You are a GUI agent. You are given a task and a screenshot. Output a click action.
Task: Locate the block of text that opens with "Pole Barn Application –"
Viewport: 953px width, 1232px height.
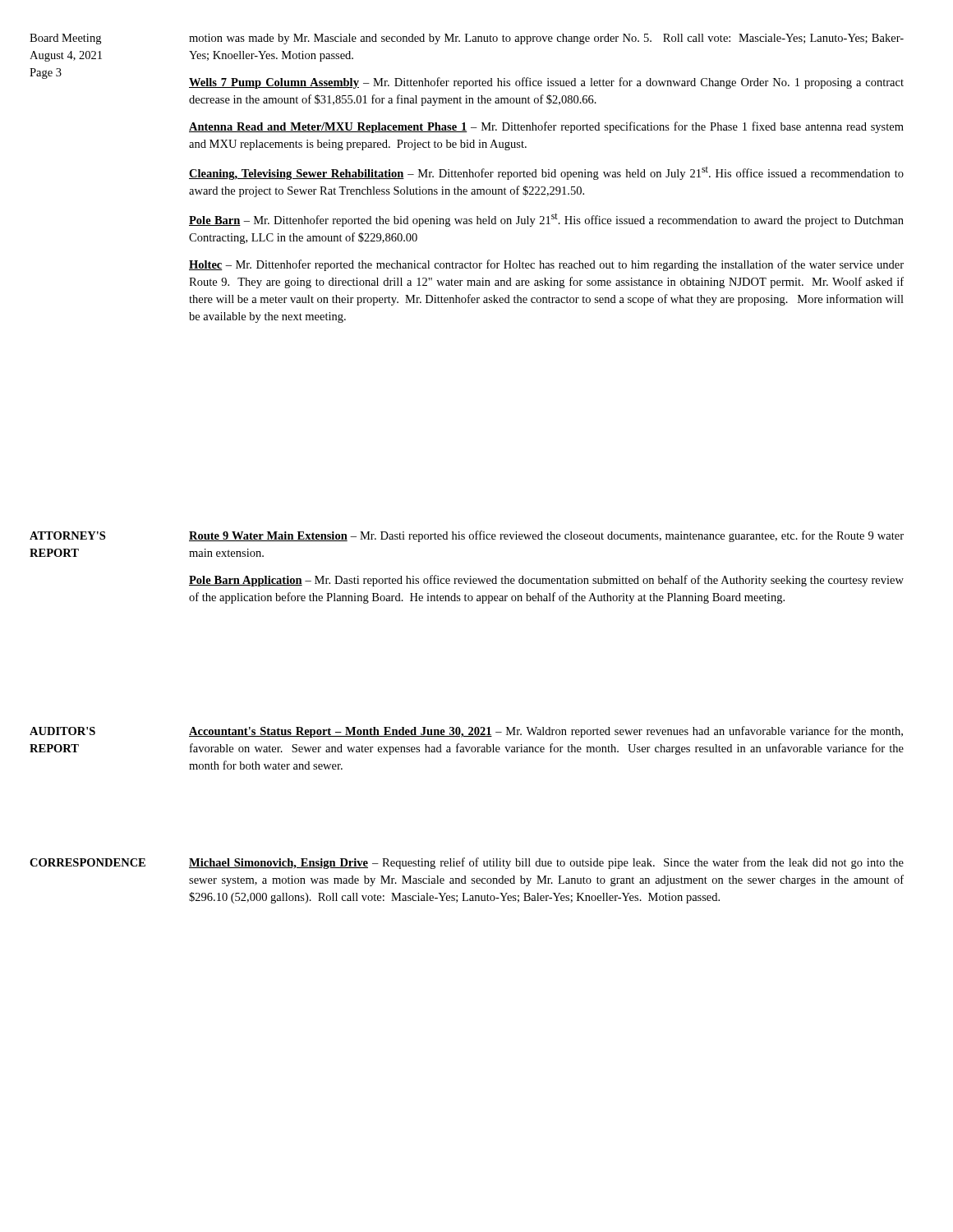point(546,589)
